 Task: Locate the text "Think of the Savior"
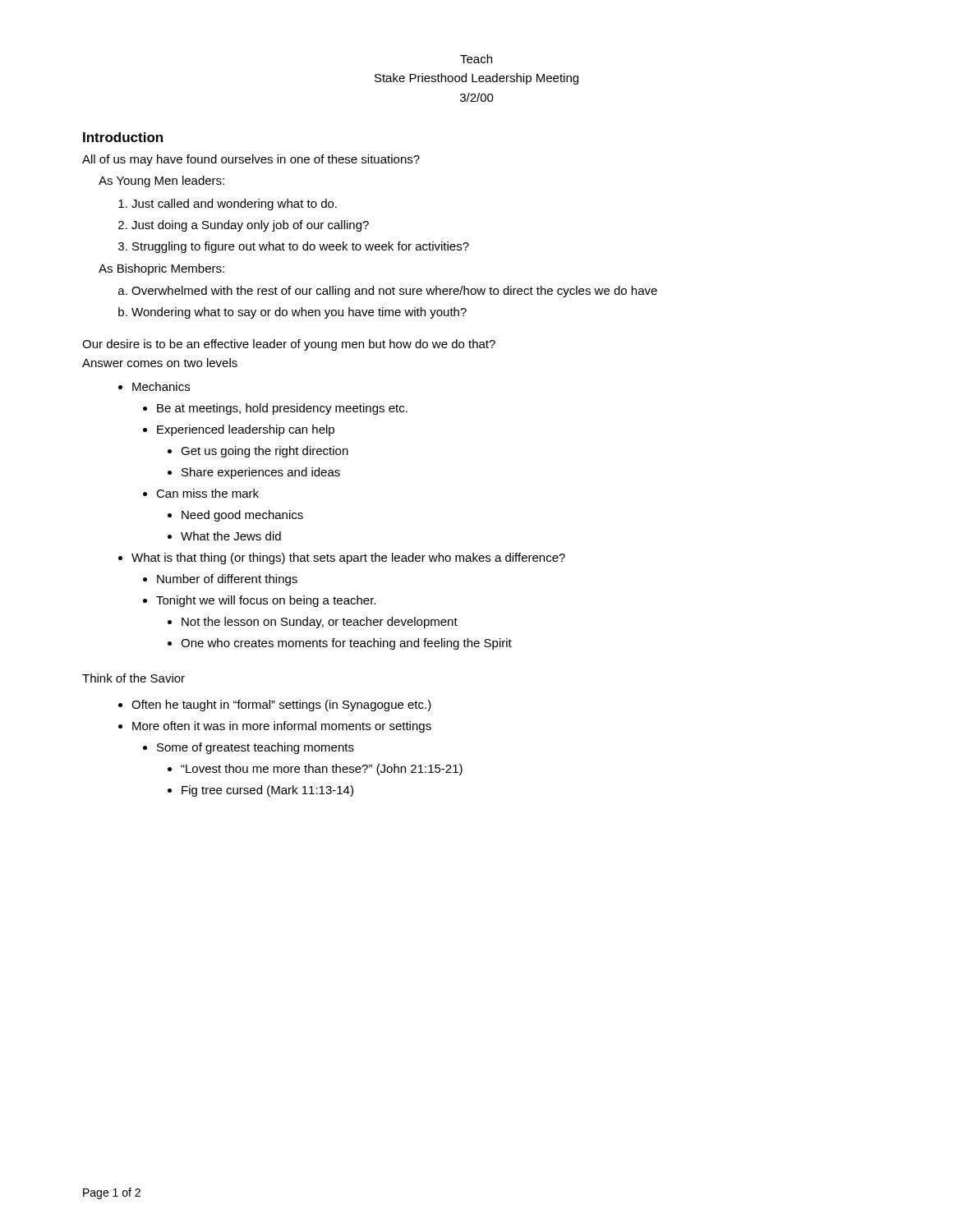tap(134, 678)
